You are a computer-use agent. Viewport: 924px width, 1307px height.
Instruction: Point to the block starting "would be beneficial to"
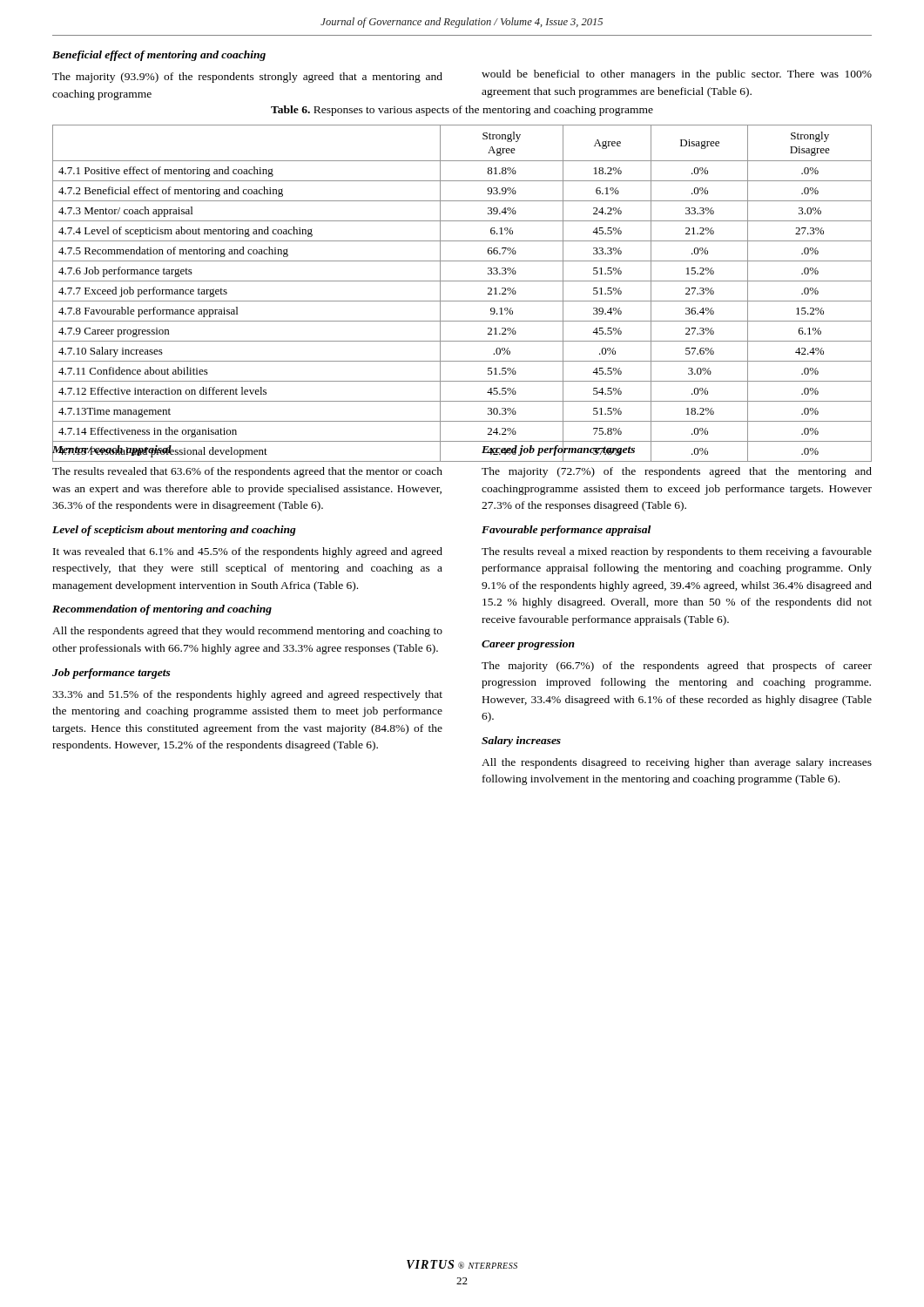tap(677, 82)
